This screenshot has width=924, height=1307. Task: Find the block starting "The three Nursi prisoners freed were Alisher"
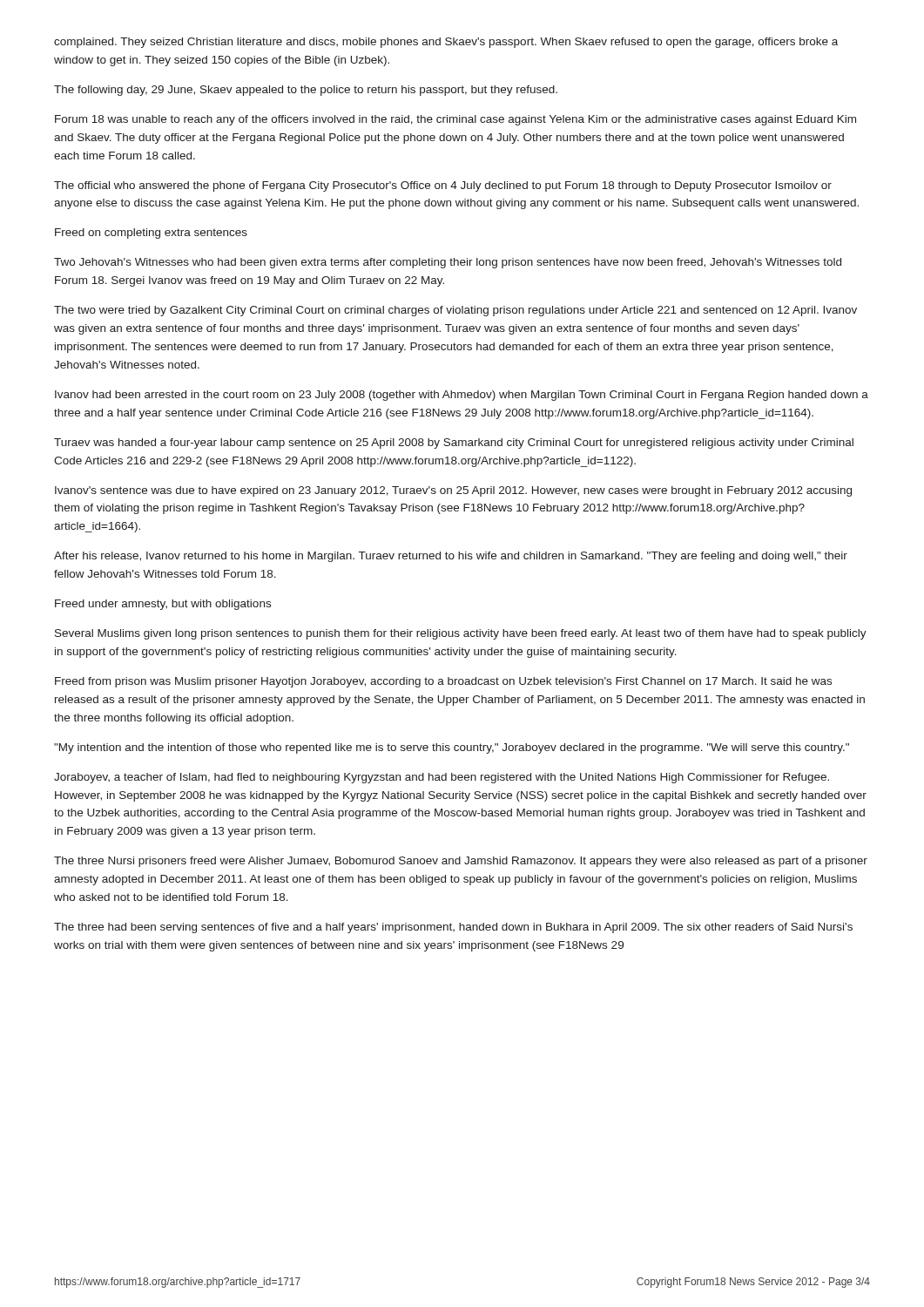[461, 879]
